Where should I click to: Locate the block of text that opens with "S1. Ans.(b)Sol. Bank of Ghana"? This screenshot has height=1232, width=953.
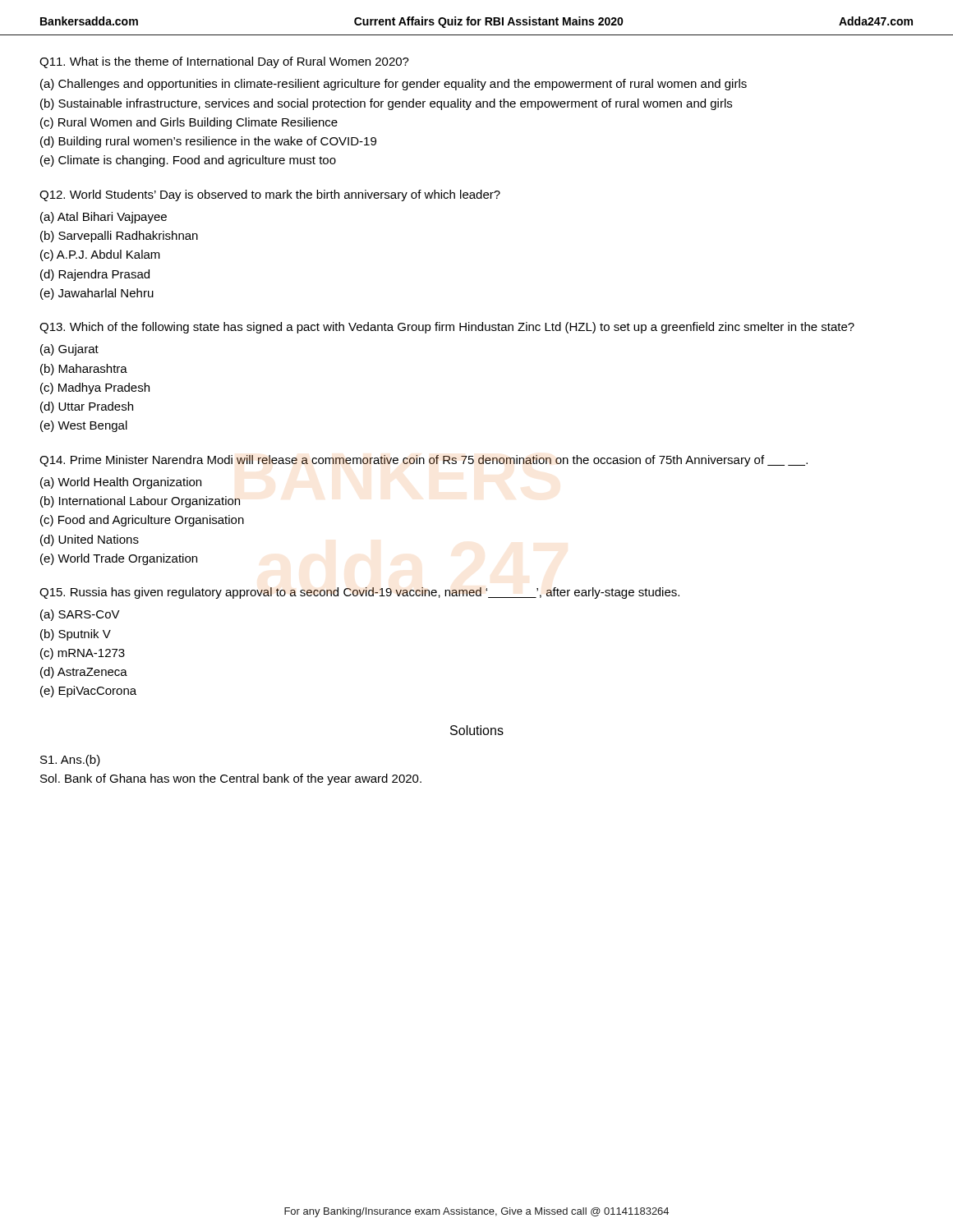click(231, 768)
